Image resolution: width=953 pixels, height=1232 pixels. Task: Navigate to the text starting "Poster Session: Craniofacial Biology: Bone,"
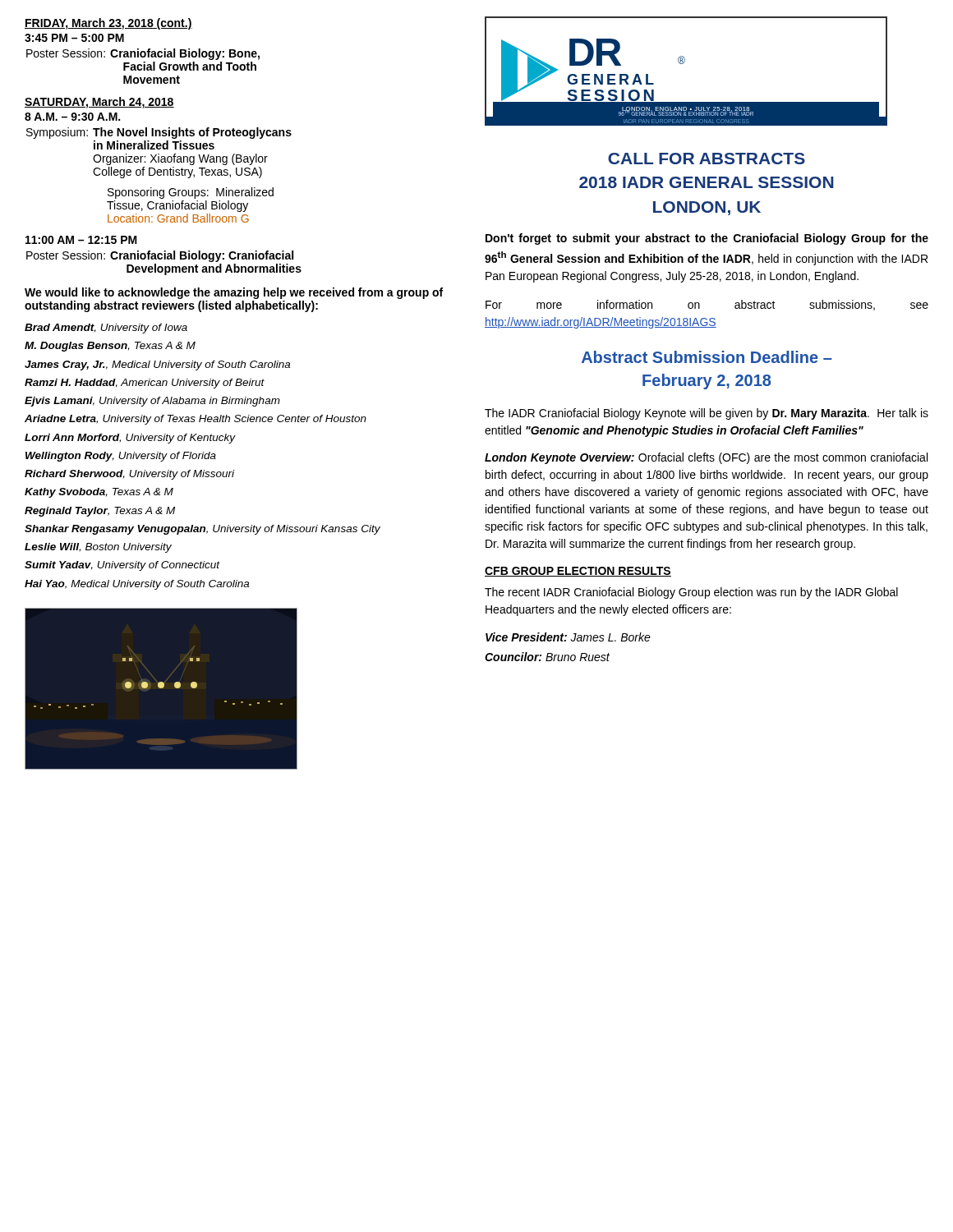tap(143, 67)
